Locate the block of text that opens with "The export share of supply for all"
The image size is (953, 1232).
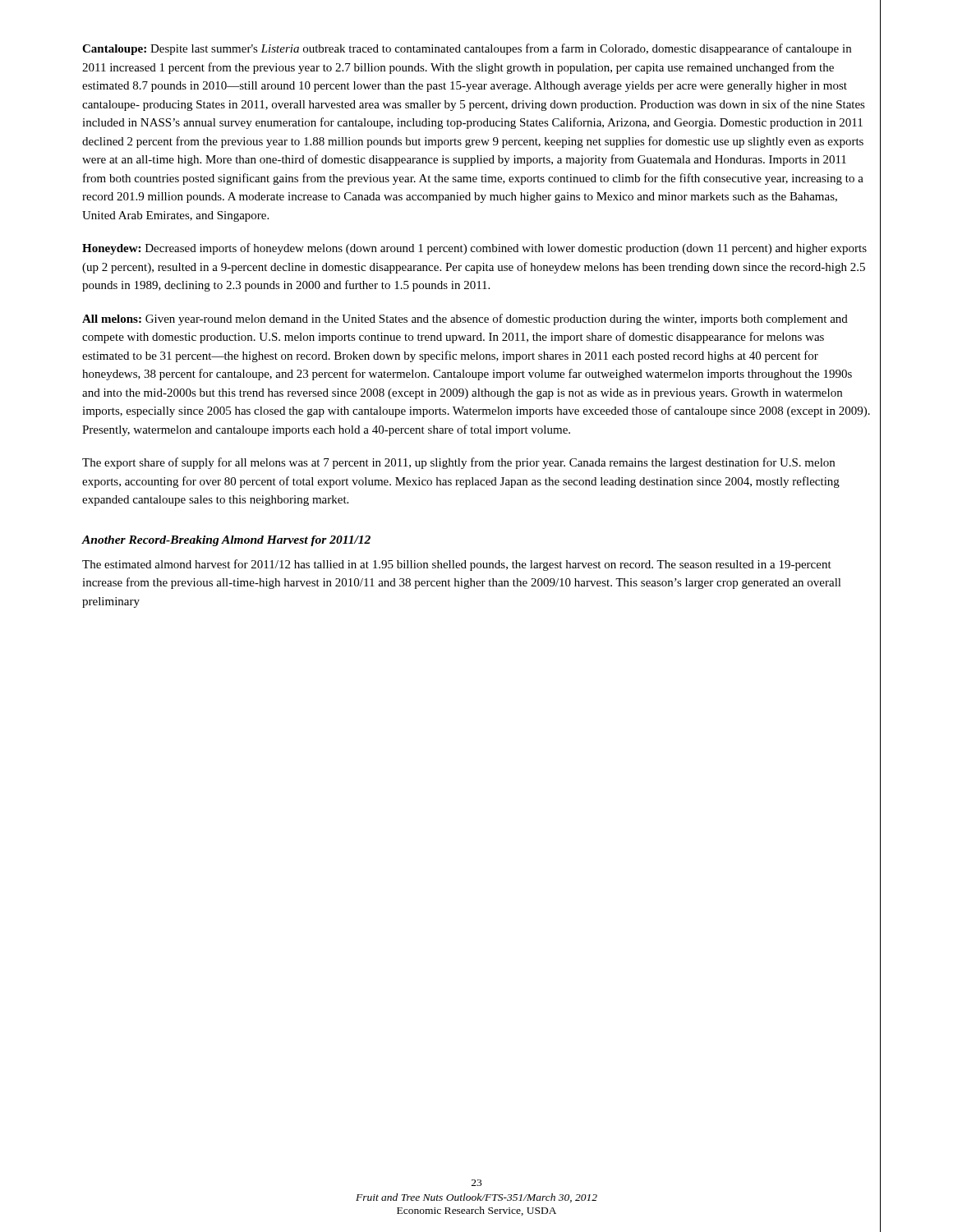[x=461, y=481]
